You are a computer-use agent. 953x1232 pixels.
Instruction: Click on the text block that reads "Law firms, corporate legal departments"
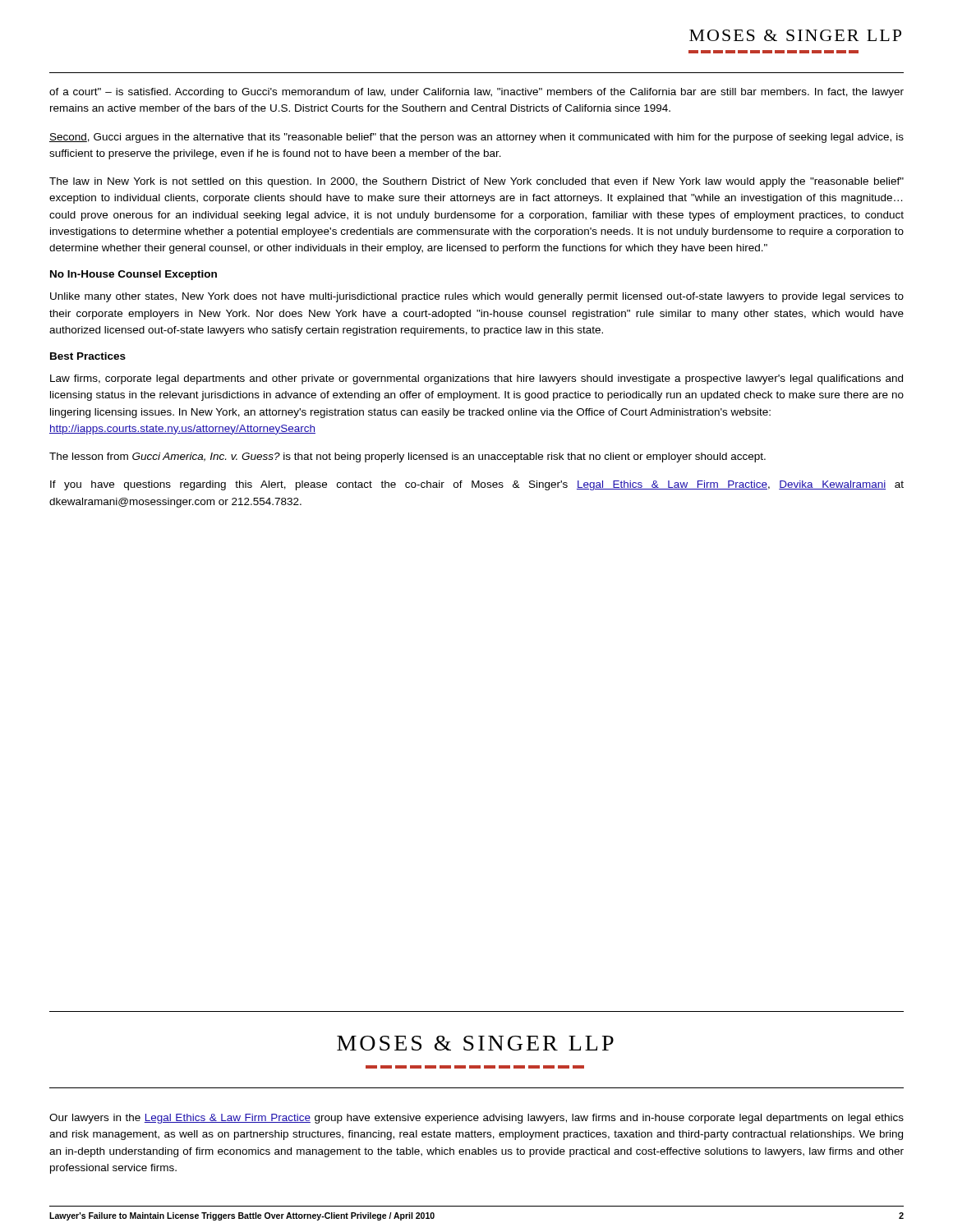coord(476,403)
